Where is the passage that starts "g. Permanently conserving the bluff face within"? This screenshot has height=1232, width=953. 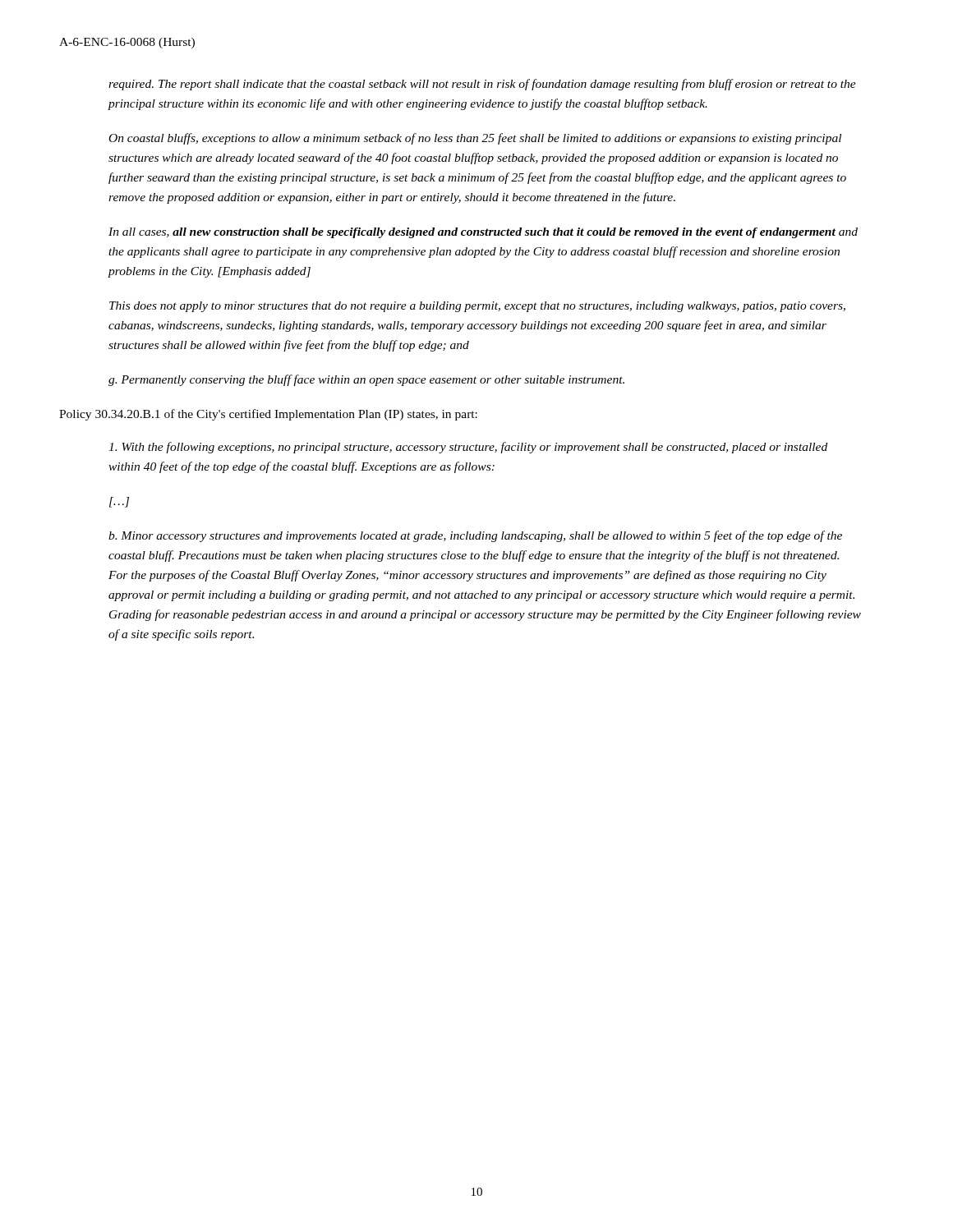(485, 380)
